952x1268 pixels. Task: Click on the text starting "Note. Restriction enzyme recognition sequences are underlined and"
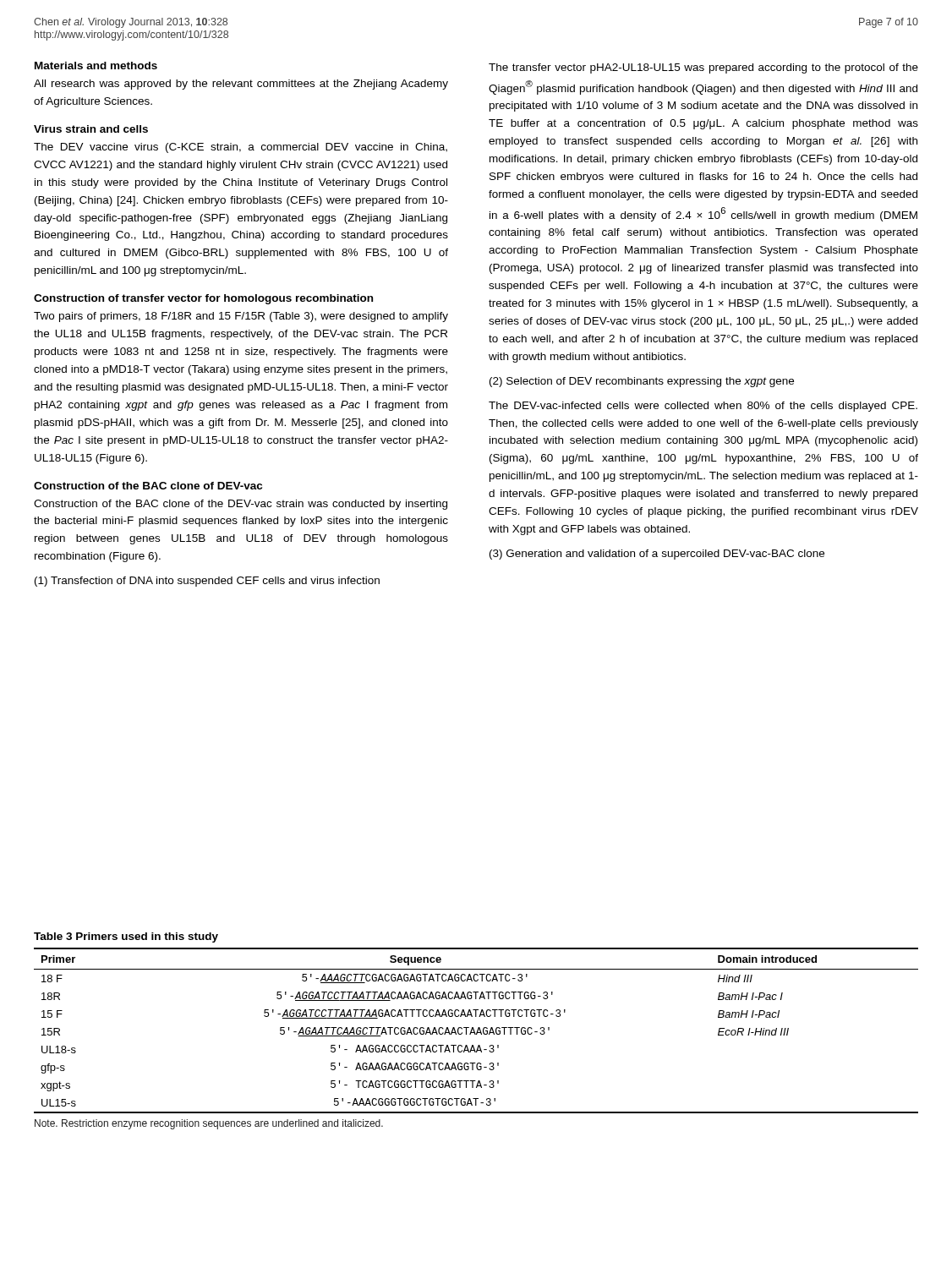click(x=209, y=1123)
